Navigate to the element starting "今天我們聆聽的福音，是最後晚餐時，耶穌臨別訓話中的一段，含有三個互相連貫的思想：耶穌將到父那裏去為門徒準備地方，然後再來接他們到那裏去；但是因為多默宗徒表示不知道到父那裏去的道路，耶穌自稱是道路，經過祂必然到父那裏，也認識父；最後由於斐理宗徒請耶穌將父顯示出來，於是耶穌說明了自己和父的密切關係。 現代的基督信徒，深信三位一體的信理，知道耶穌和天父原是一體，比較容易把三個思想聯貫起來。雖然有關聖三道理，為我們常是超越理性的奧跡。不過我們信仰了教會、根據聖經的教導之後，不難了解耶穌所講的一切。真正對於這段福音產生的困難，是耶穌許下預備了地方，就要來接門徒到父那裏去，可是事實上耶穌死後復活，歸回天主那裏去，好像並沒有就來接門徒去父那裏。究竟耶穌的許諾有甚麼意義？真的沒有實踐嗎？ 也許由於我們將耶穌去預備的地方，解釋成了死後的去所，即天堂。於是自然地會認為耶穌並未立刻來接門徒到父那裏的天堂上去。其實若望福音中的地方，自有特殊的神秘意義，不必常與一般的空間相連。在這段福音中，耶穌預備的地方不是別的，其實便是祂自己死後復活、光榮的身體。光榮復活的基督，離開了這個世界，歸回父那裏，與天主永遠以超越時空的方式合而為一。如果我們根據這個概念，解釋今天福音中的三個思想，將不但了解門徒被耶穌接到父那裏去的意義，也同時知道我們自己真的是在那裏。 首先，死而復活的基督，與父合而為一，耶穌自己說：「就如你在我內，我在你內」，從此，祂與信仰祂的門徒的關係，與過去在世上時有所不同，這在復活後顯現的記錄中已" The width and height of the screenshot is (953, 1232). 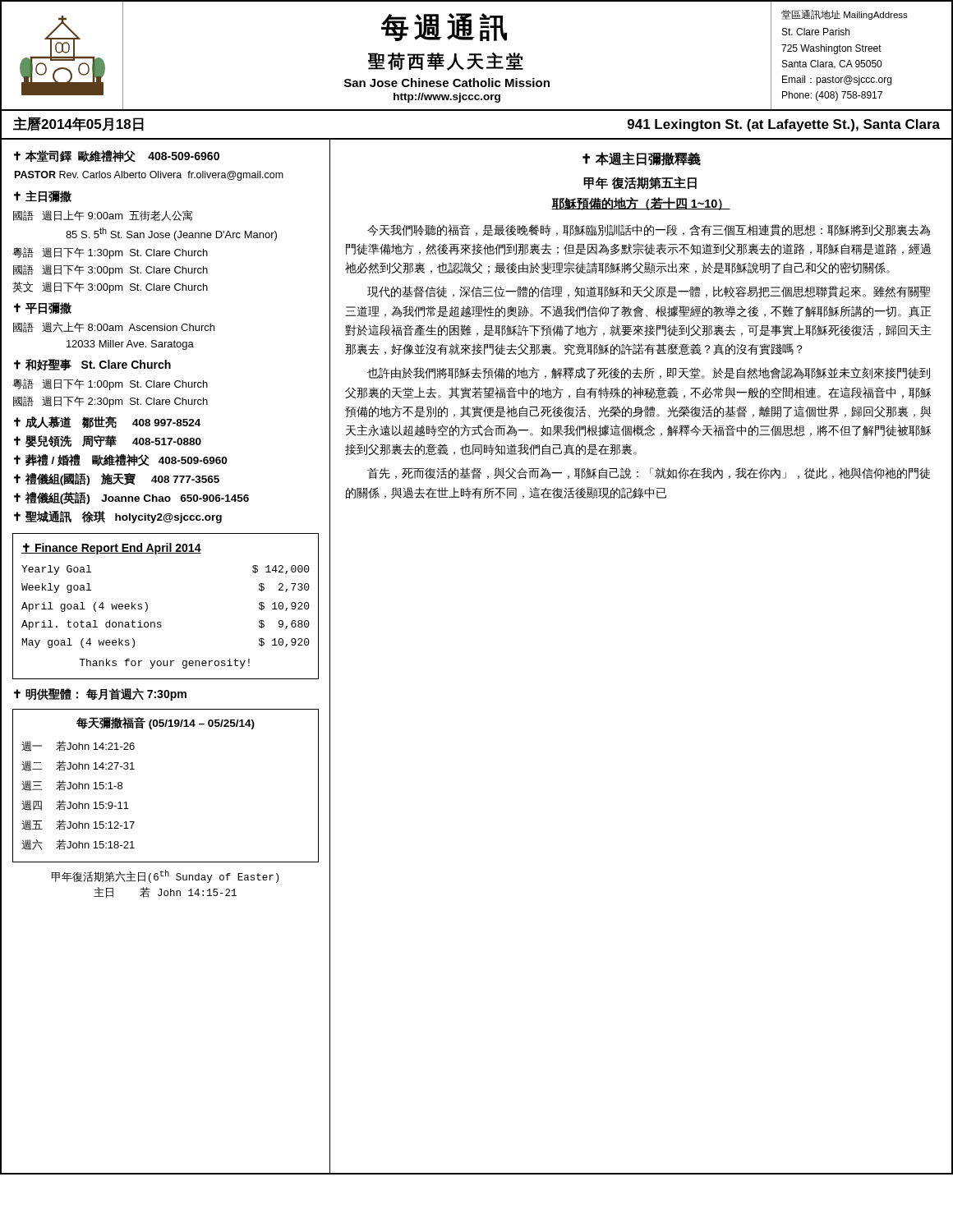click(x=641, y=362)
